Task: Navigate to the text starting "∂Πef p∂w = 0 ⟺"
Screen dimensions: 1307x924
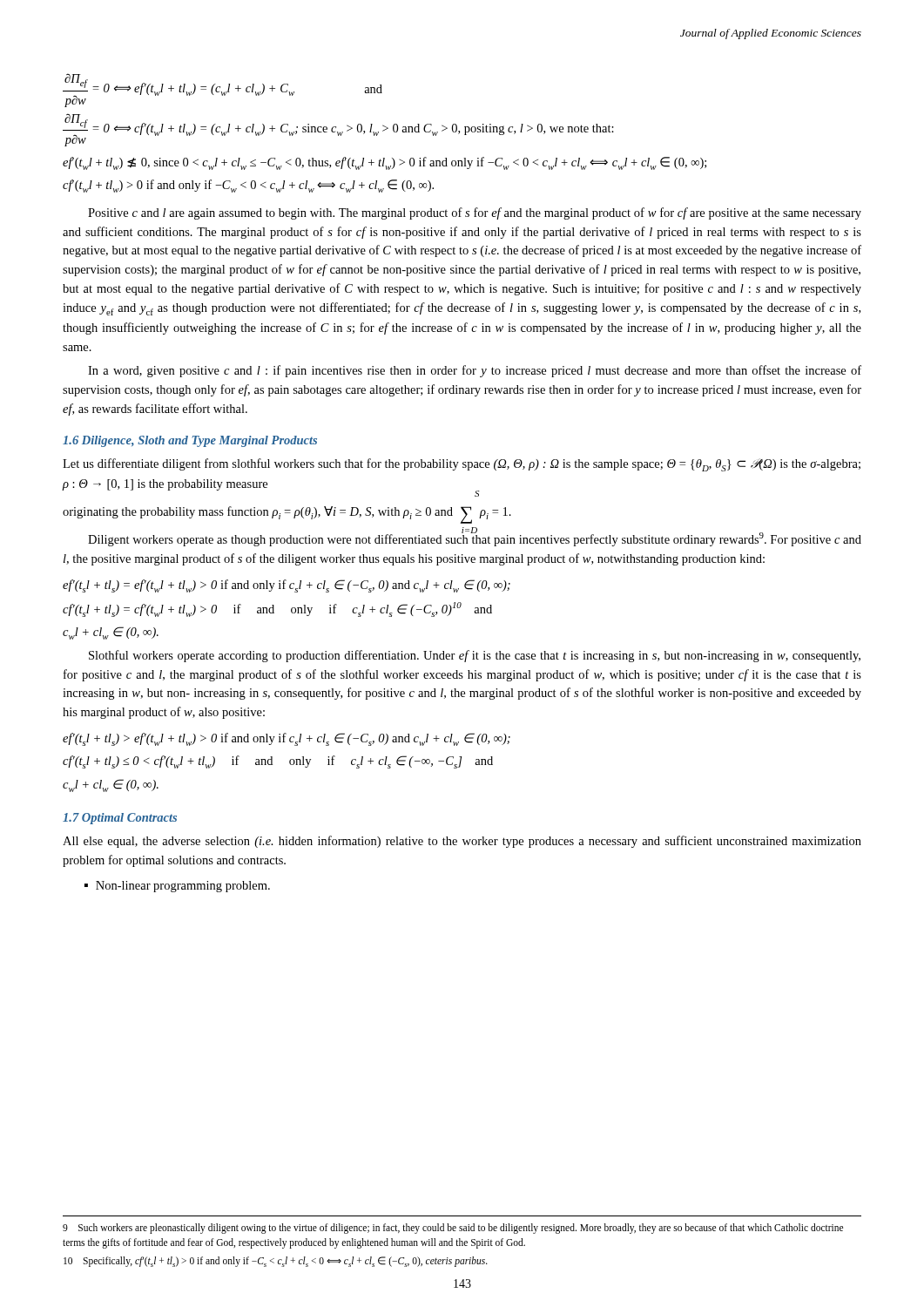Action: [x=223, y=90]
